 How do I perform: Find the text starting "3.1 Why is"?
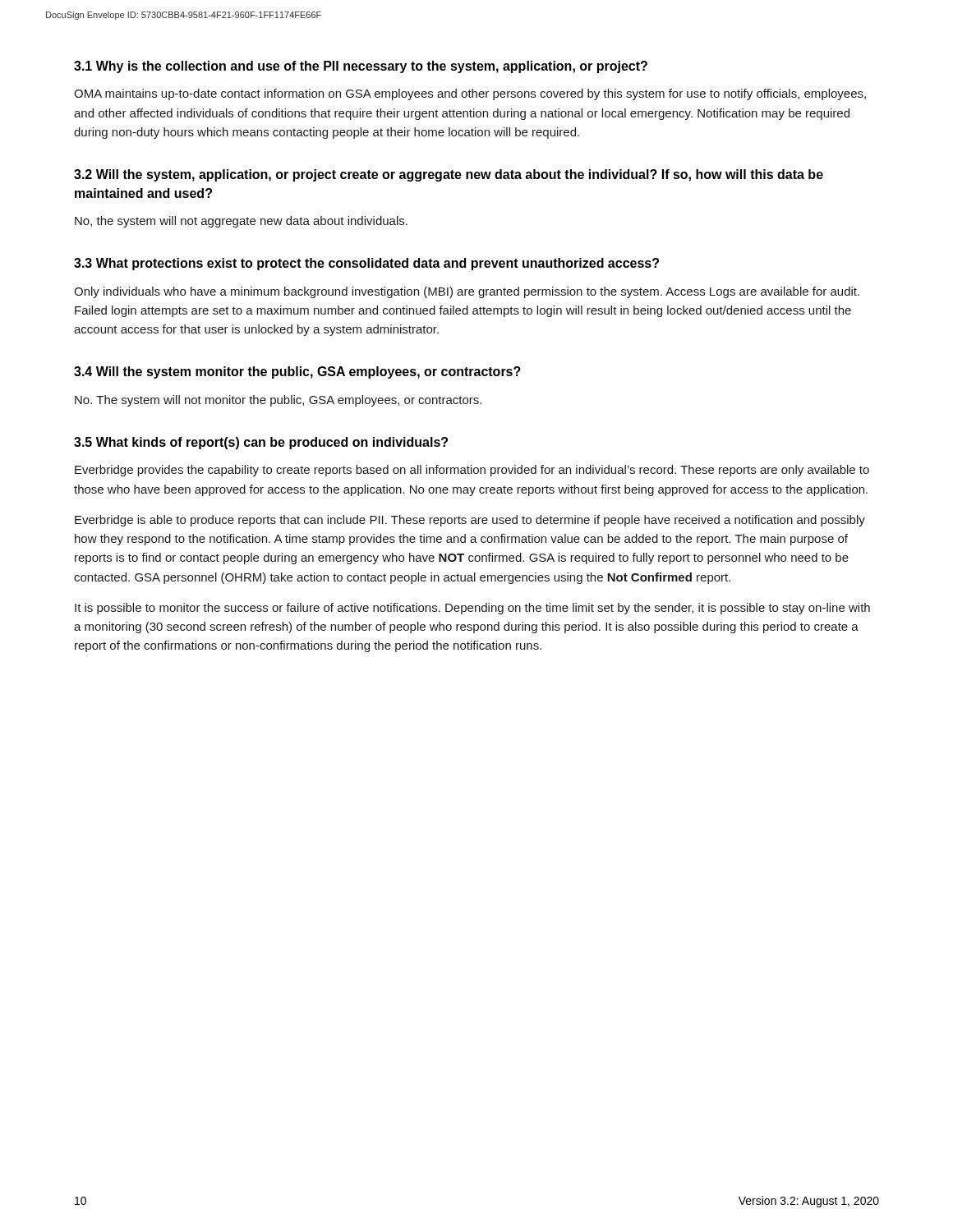tap(361, 66)
